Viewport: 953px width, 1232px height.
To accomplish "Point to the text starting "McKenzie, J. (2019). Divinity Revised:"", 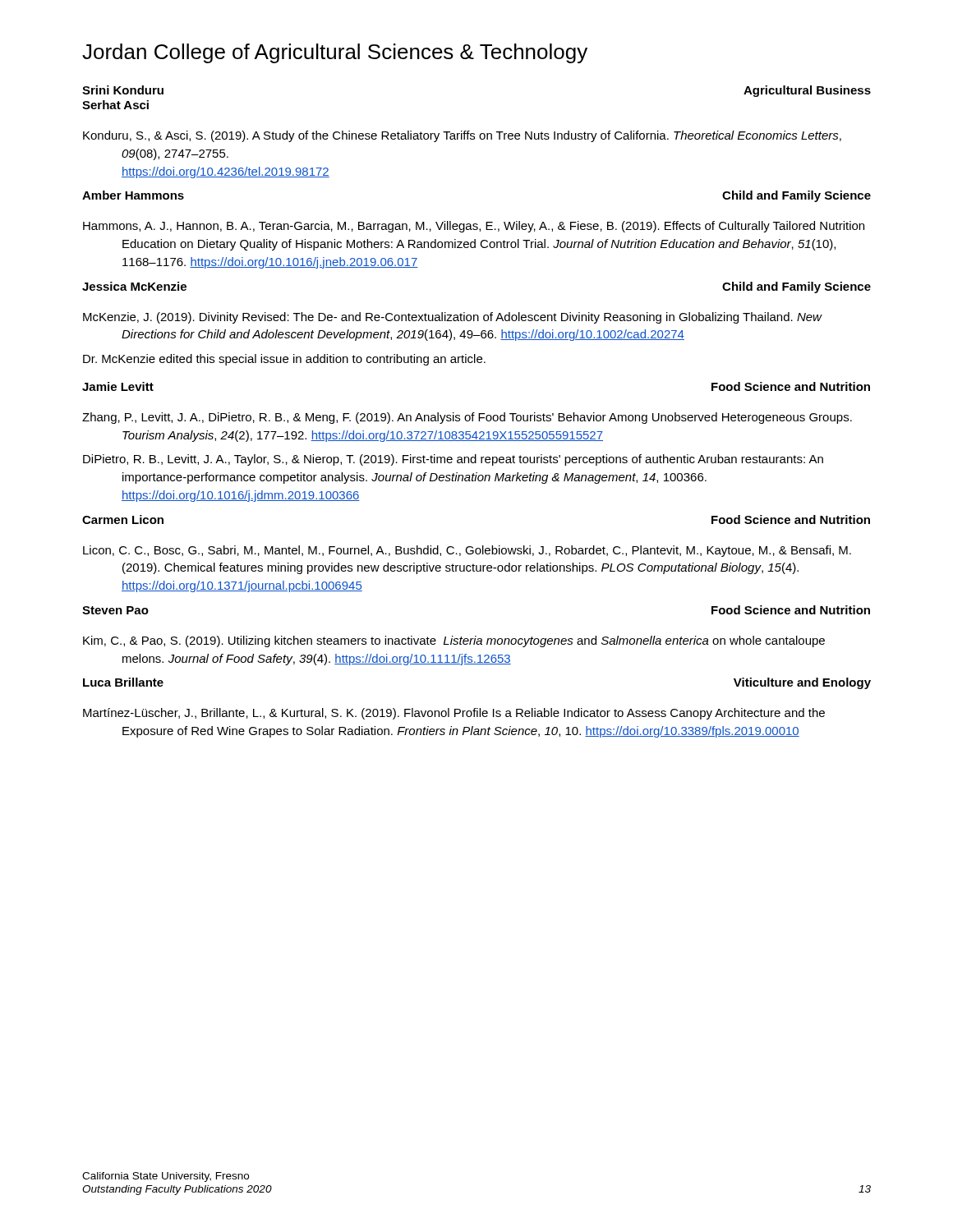I will click(x=476, y=325).
